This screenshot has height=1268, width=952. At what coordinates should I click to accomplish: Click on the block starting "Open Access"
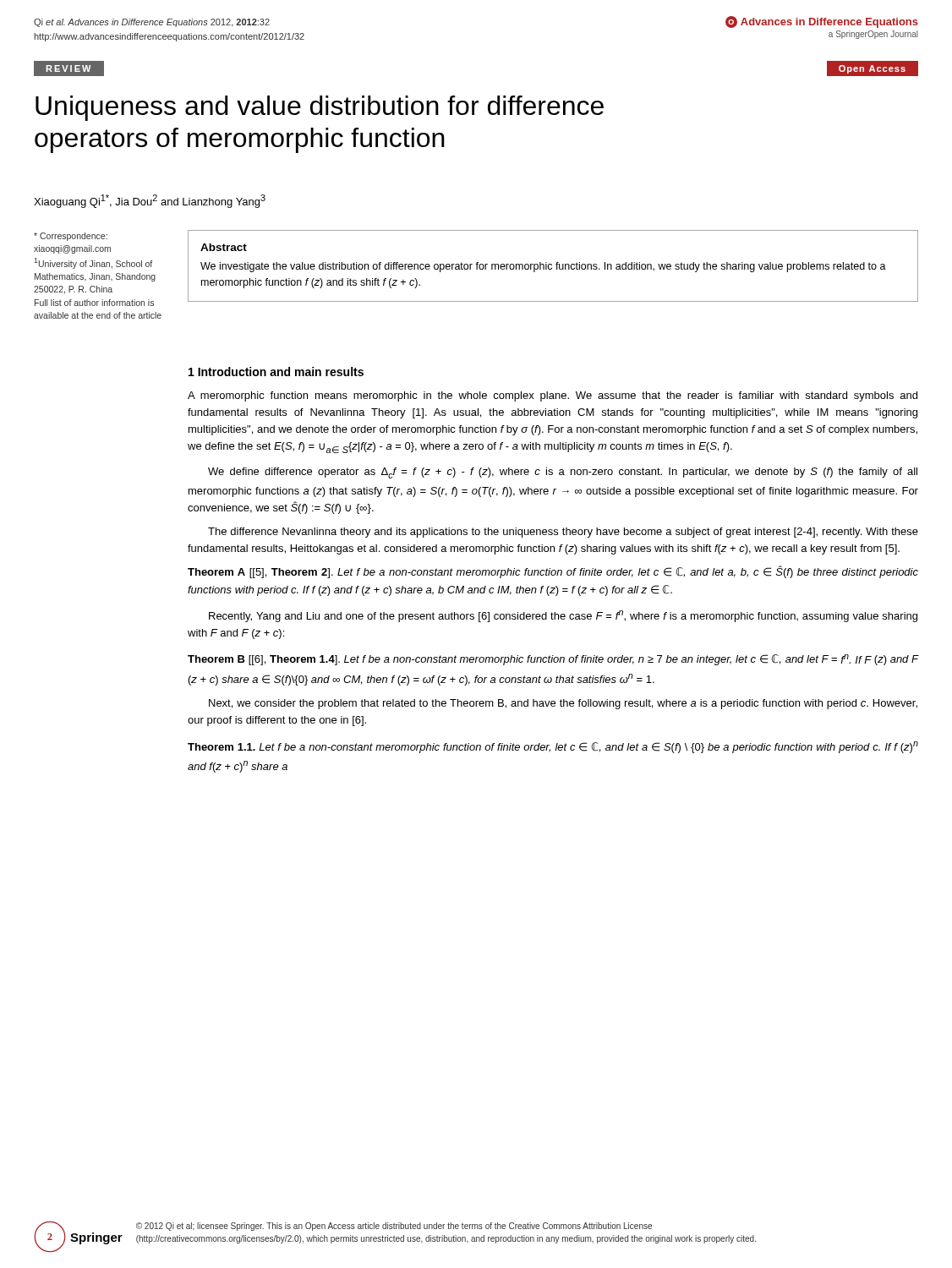click(872, 68)
